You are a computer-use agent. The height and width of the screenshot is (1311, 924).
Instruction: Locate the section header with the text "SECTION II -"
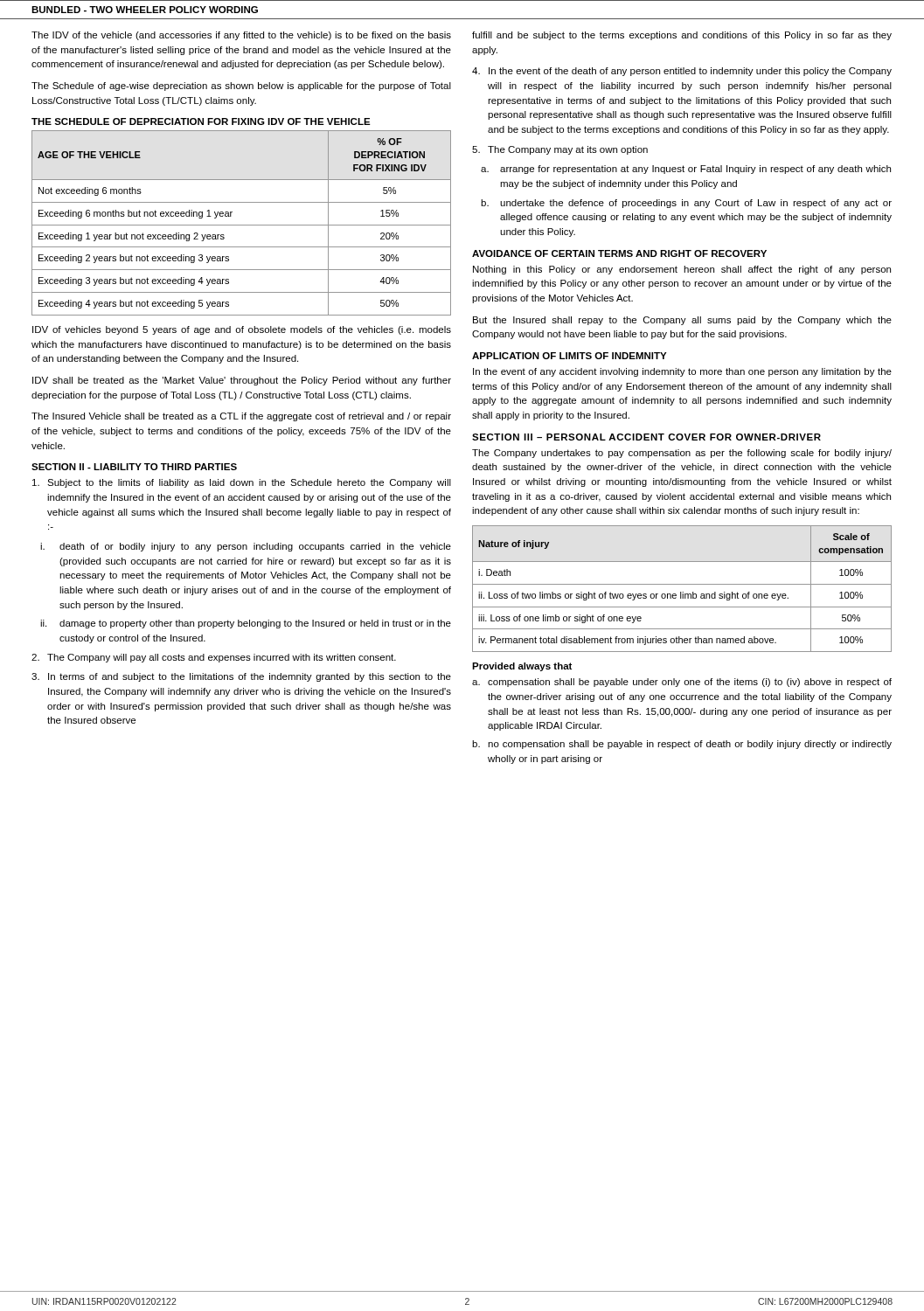pos(134,467)
